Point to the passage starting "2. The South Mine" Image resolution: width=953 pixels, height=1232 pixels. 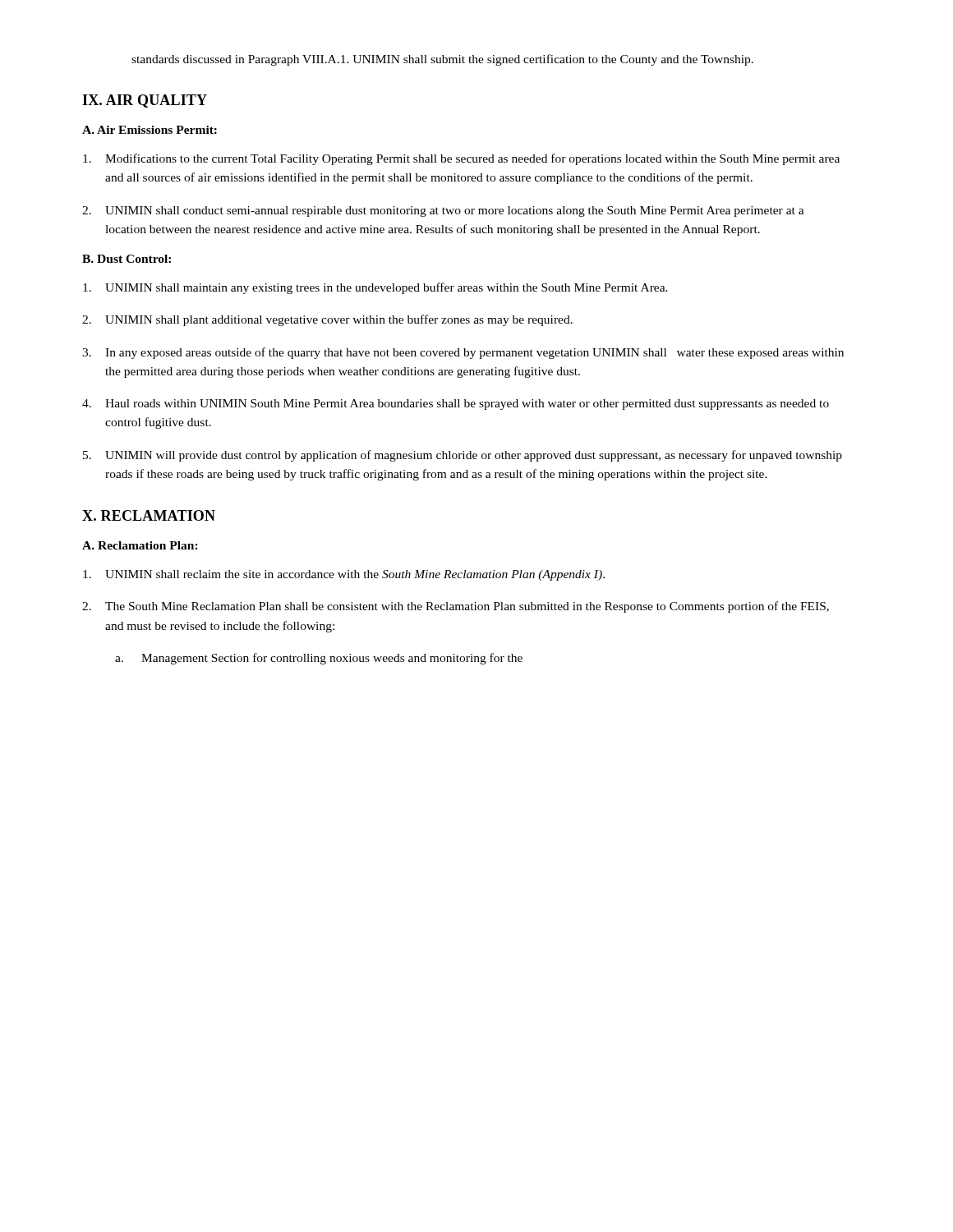click(464, 616)
